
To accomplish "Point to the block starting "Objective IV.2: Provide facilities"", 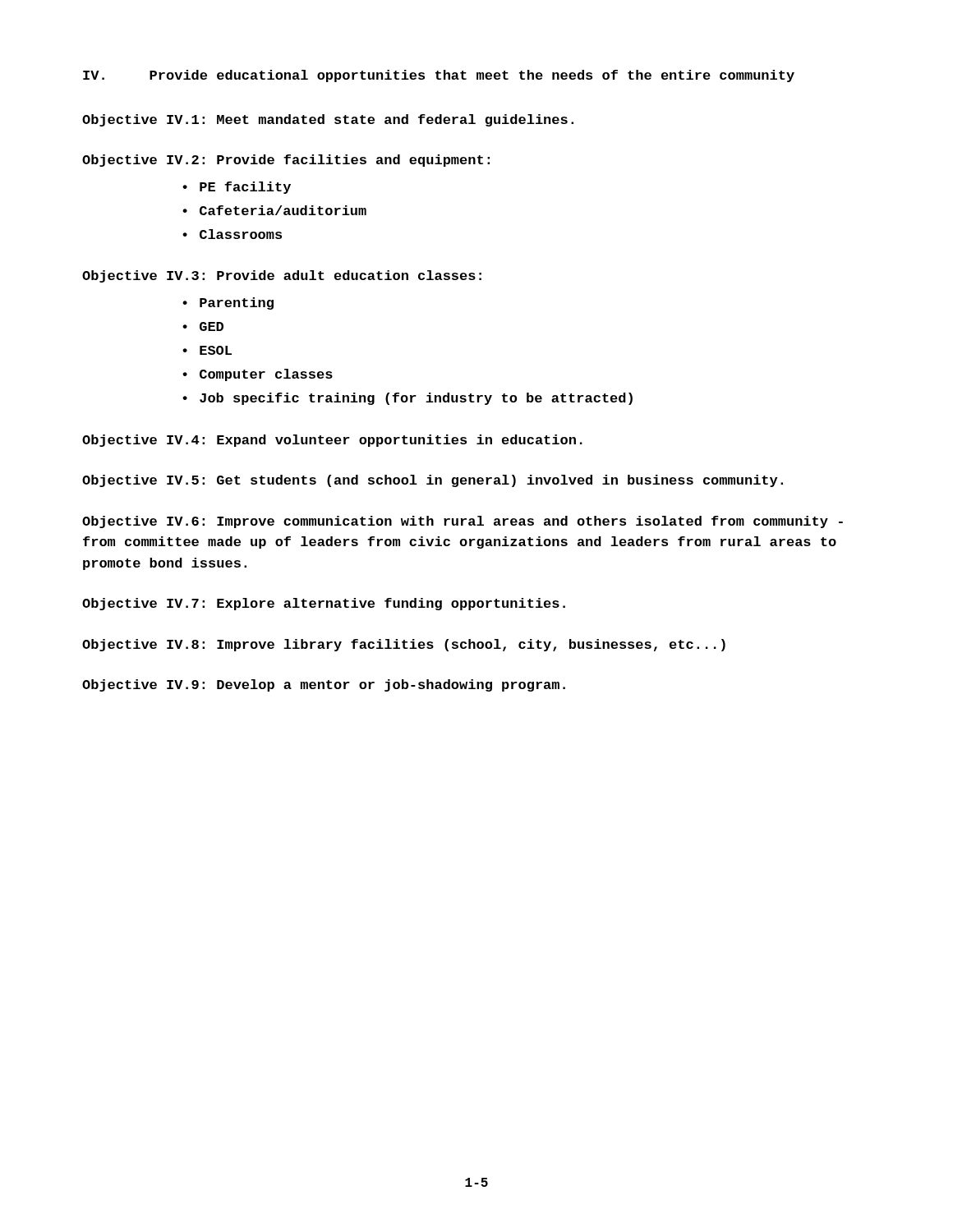I will [x=287, y=161].
